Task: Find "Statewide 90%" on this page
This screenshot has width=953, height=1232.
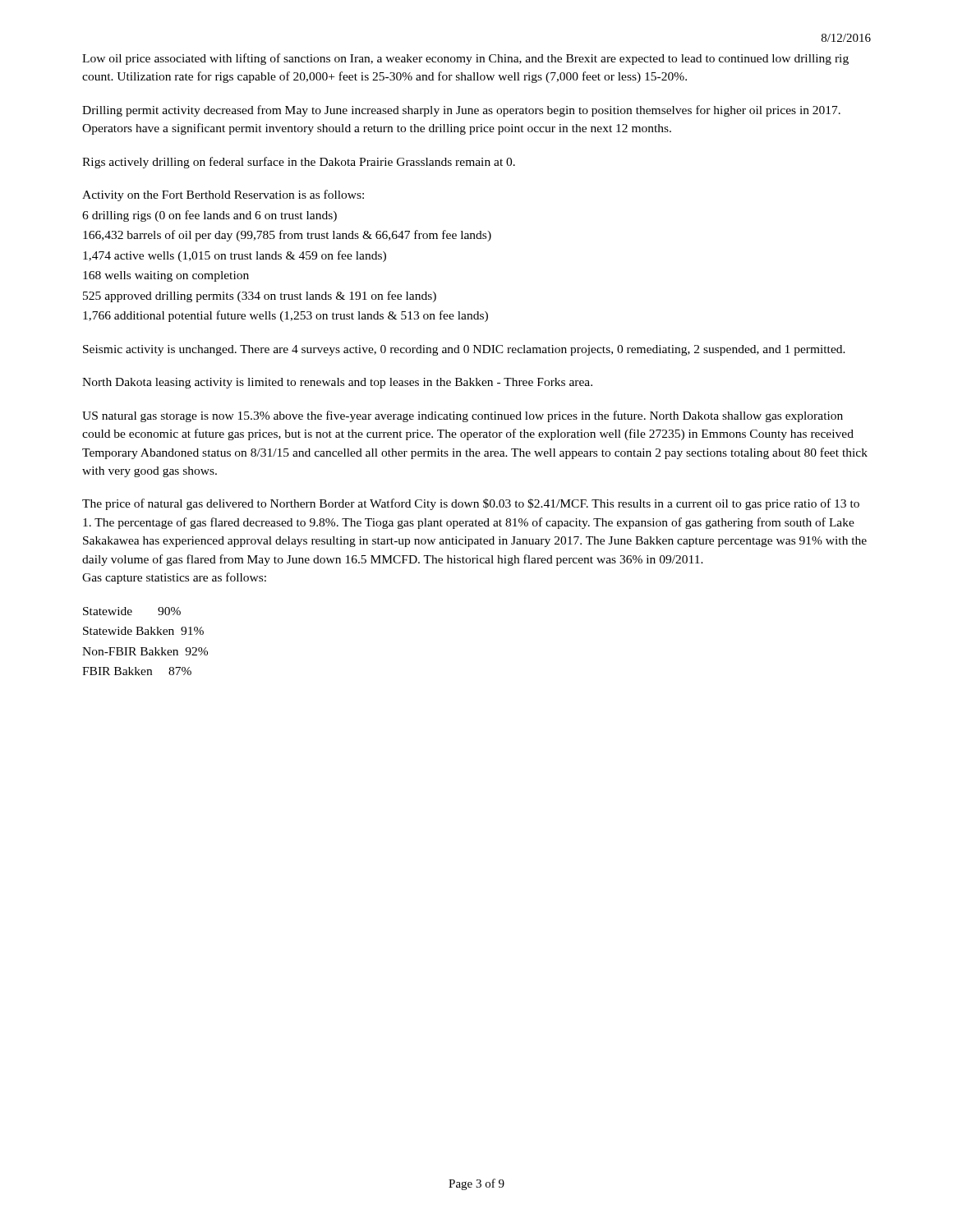Action: pos(132,611)
